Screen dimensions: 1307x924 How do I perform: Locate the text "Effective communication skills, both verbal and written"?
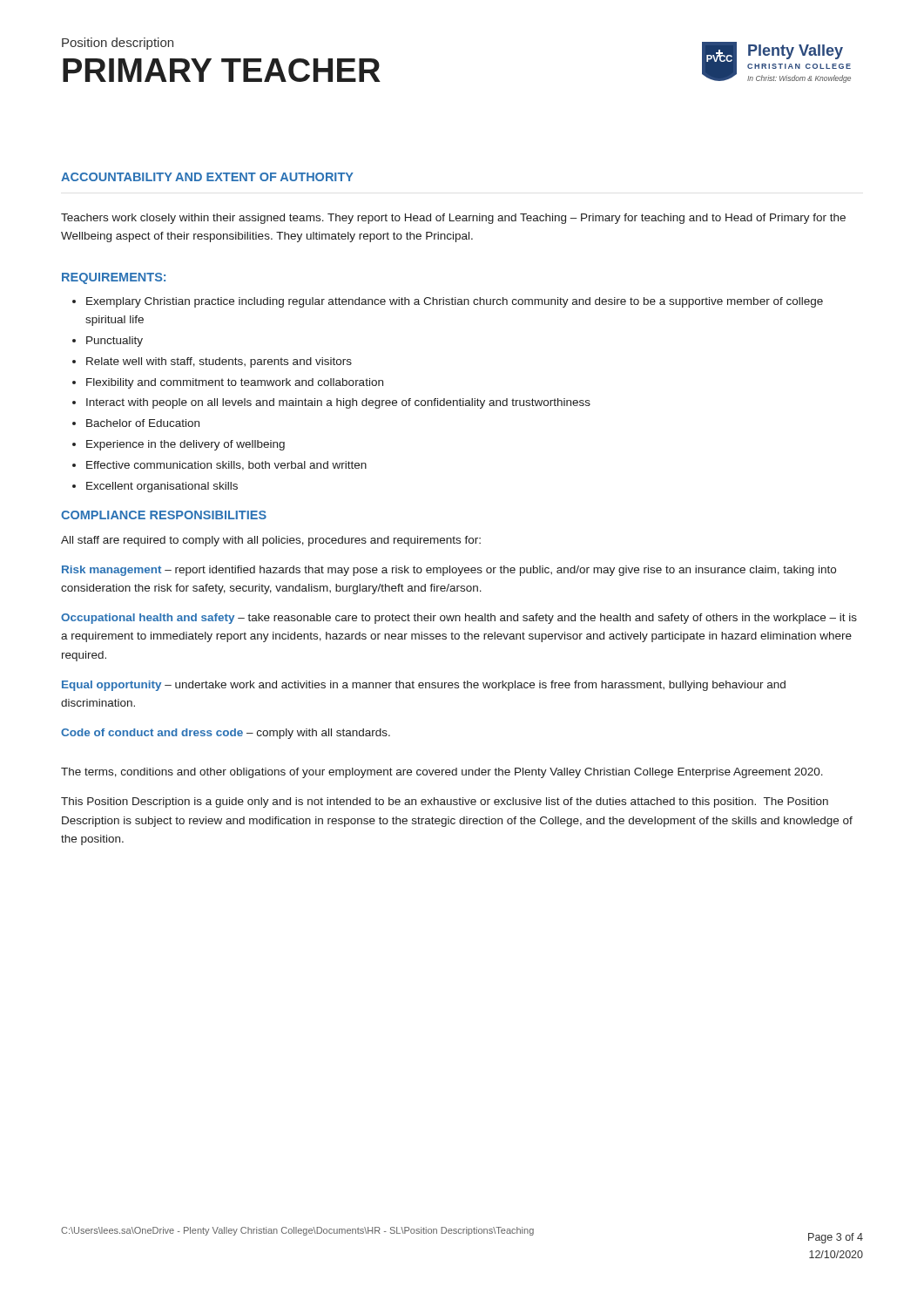(226, 465)
